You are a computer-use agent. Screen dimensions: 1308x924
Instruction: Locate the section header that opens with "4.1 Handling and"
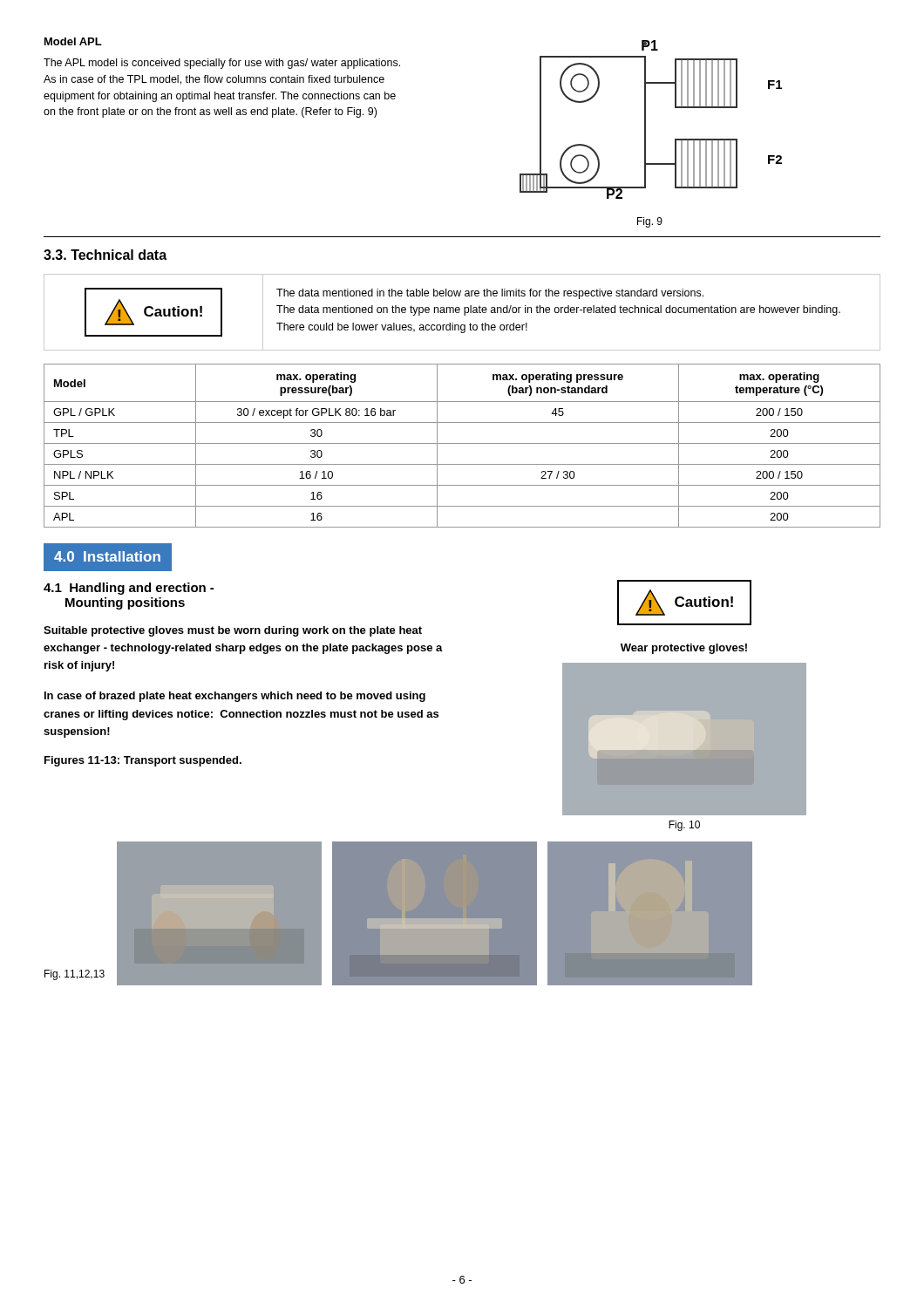129,595
